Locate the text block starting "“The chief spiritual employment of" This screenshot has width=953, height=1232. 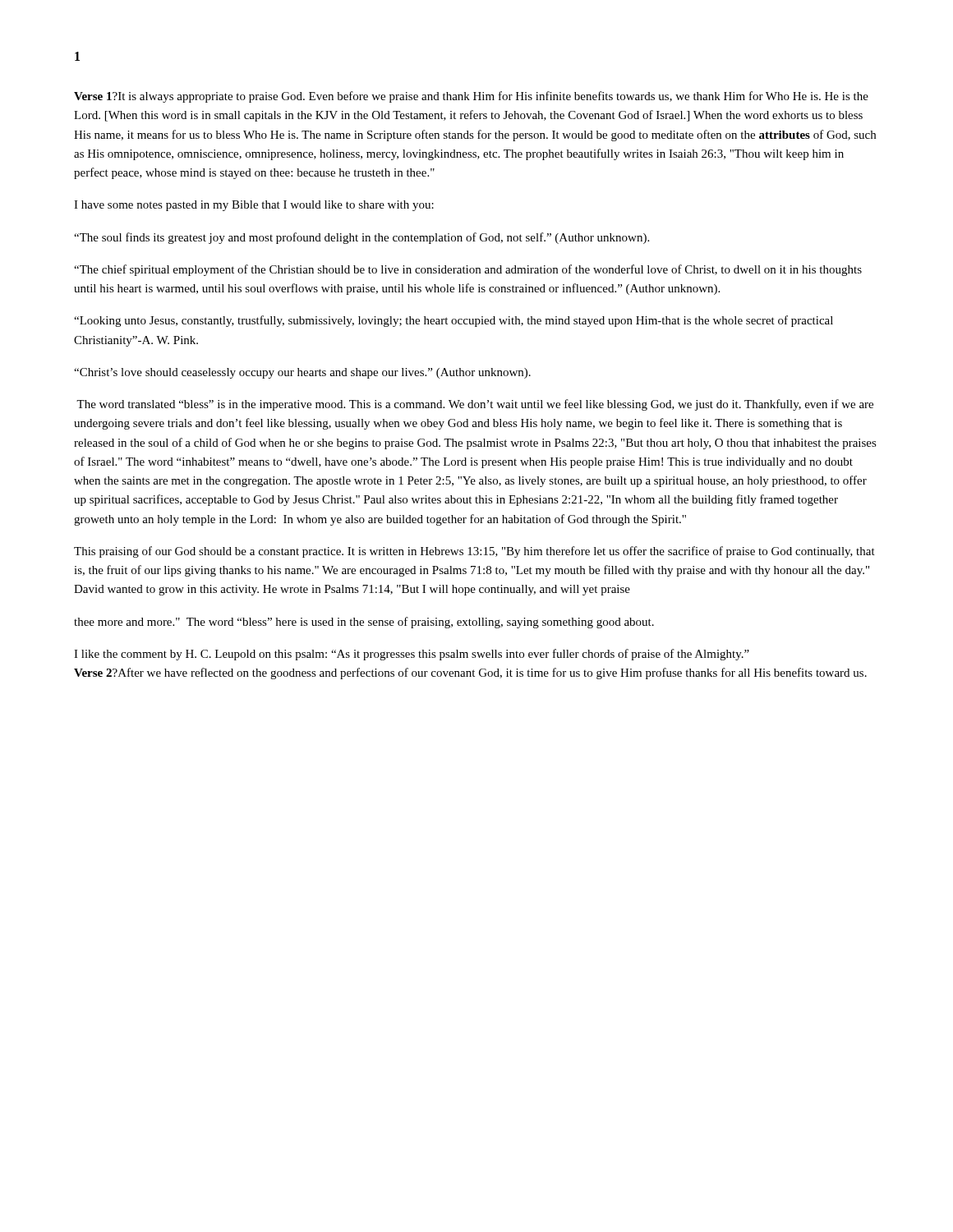tap(468, 279)
